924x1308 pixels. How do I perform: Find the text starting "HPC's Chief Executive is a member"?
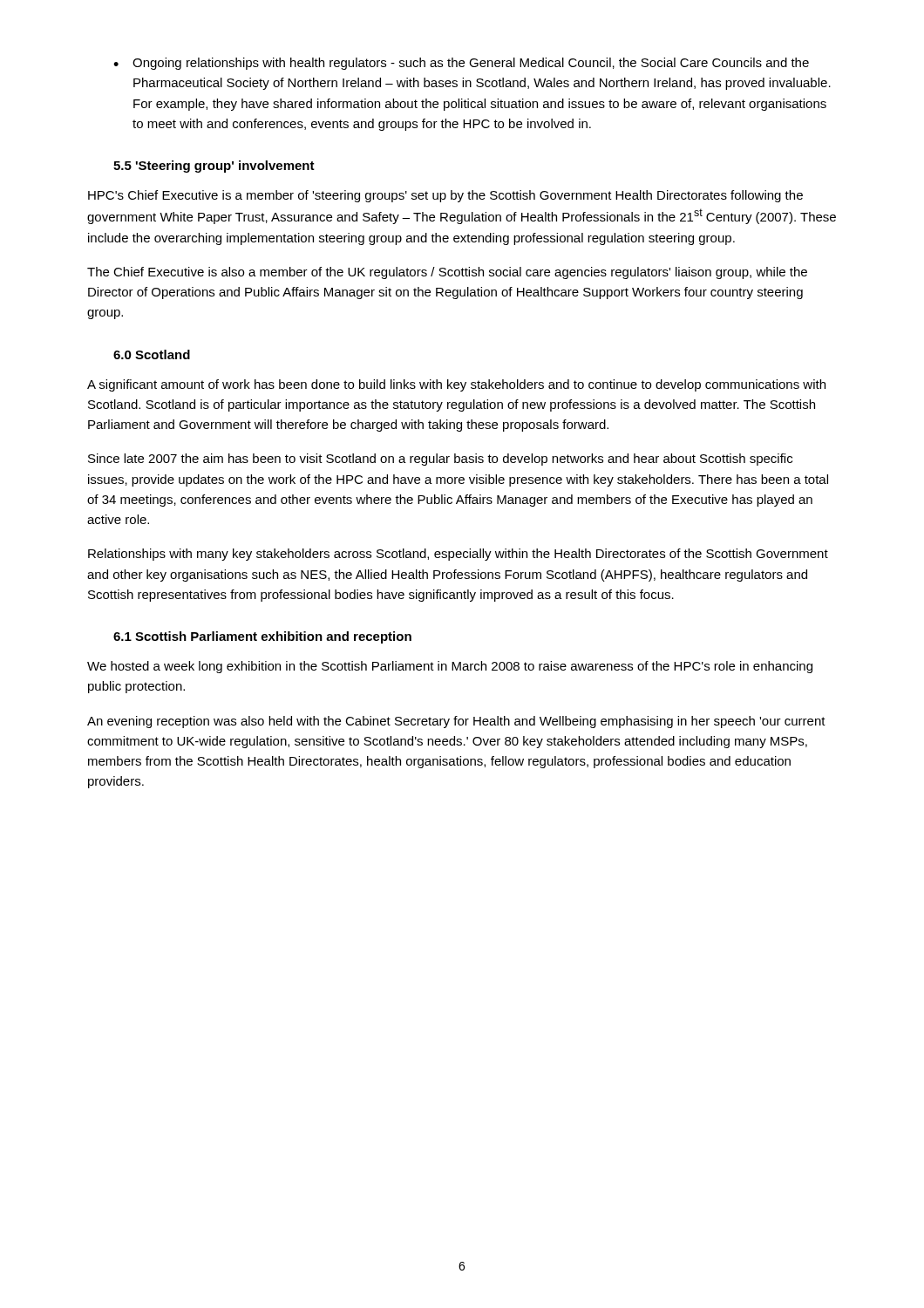[462, 216]
